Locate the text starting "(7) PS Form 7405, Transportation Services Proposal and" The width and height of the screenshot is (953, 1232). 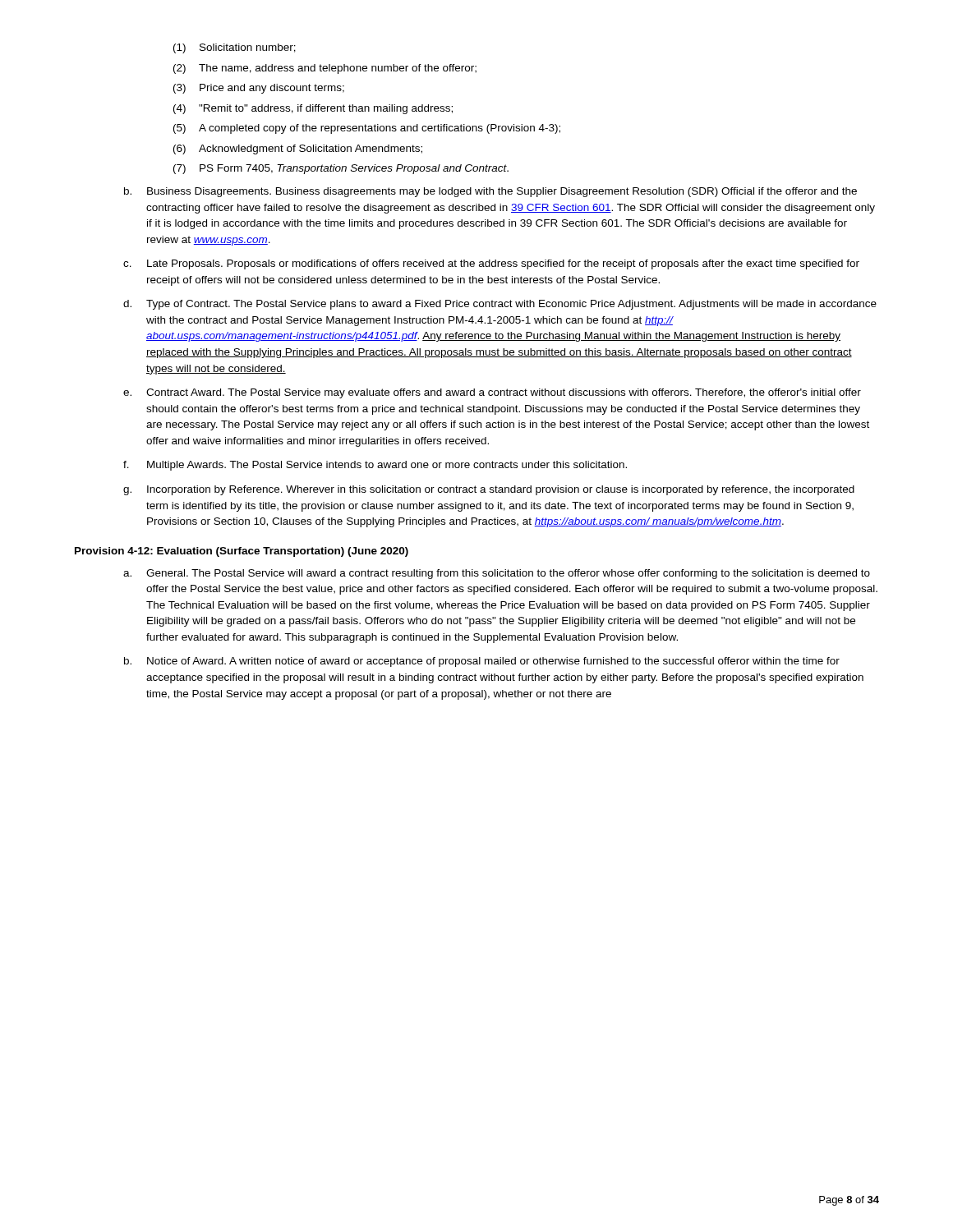pyautogui.click(x=341, y=169)
